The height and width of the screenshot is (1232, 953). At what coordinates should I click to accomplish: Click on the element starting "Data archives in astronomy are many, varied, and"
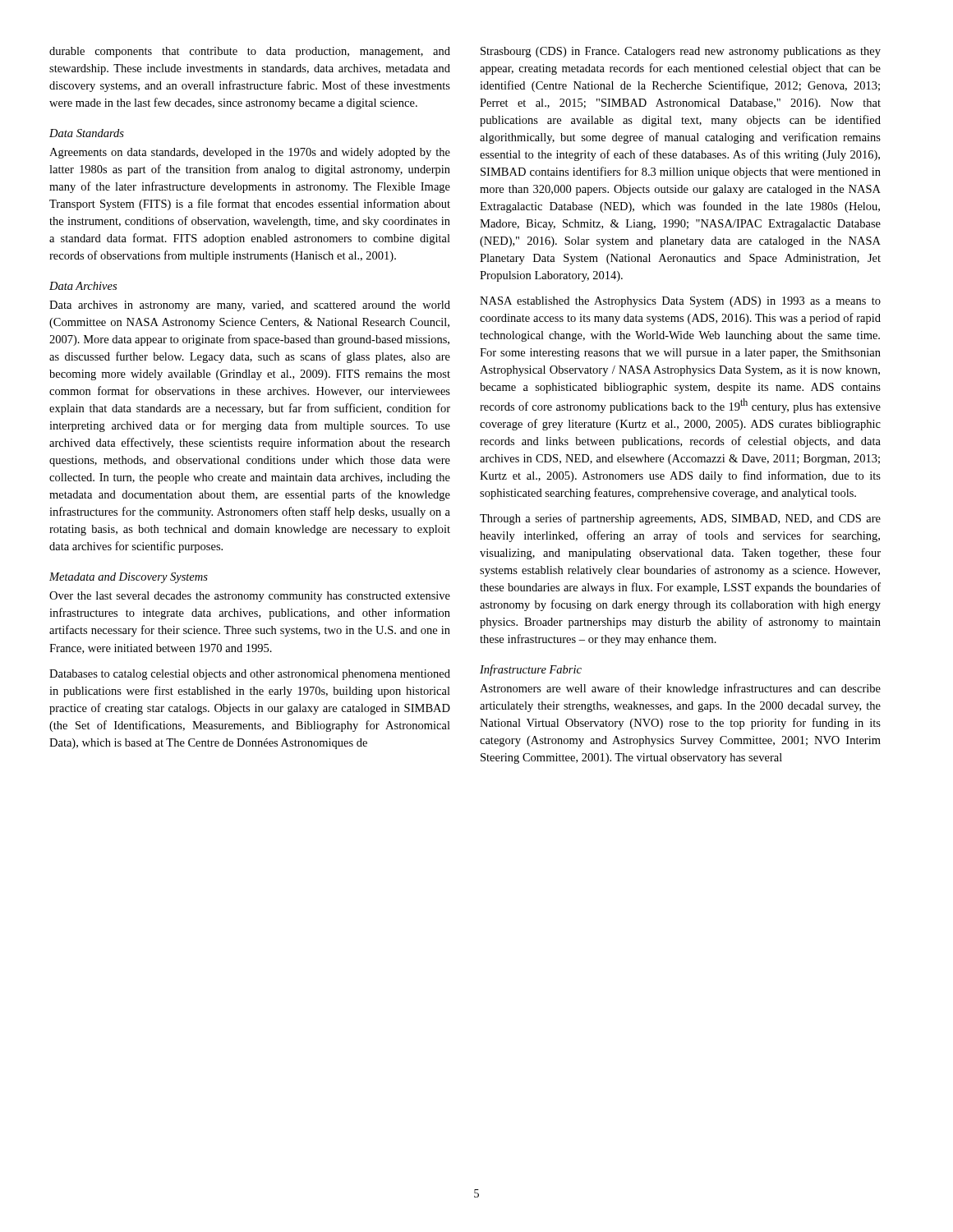250,426
